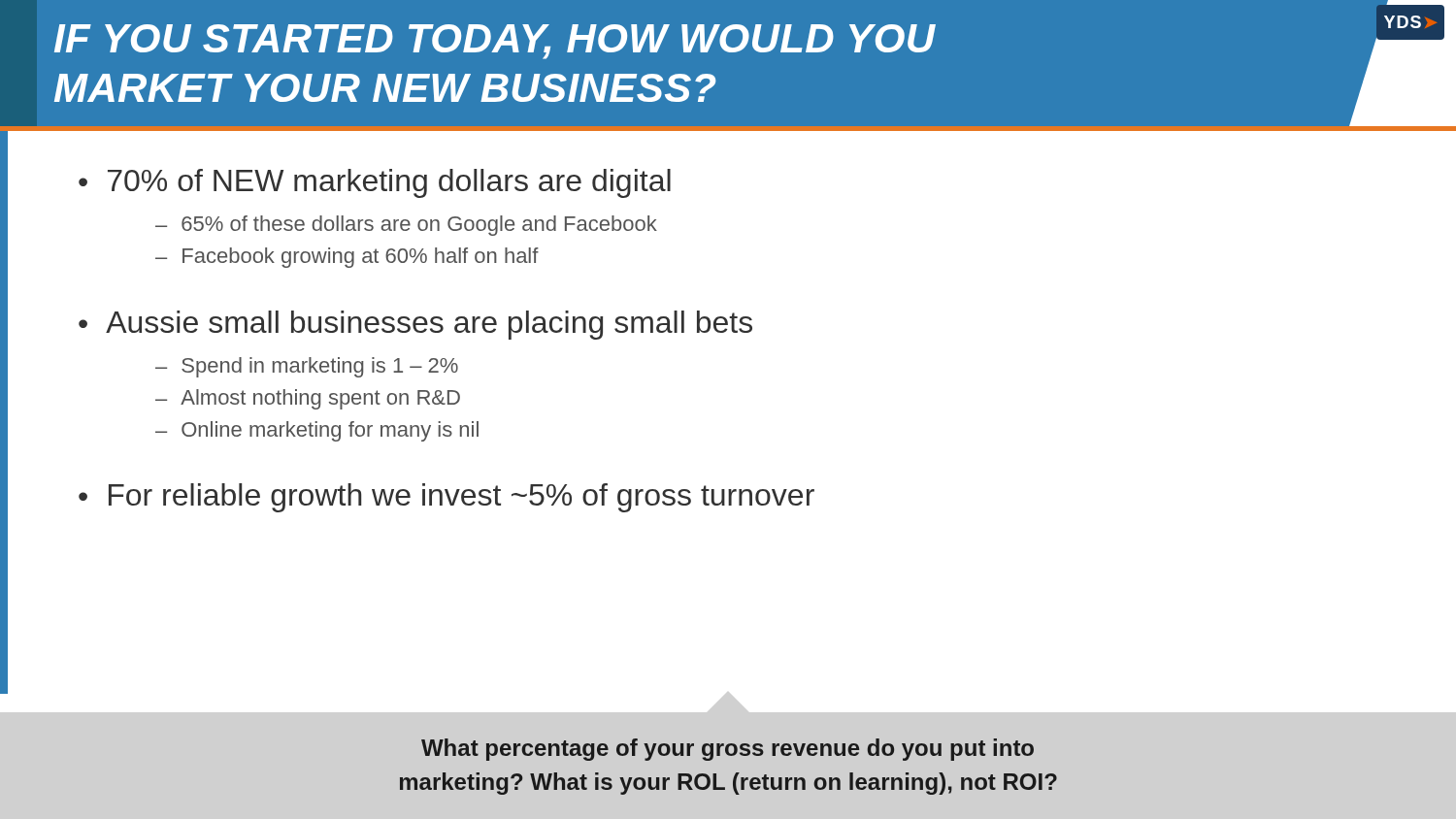Point to the block beginning "What percentage of"

click(728, 766)
